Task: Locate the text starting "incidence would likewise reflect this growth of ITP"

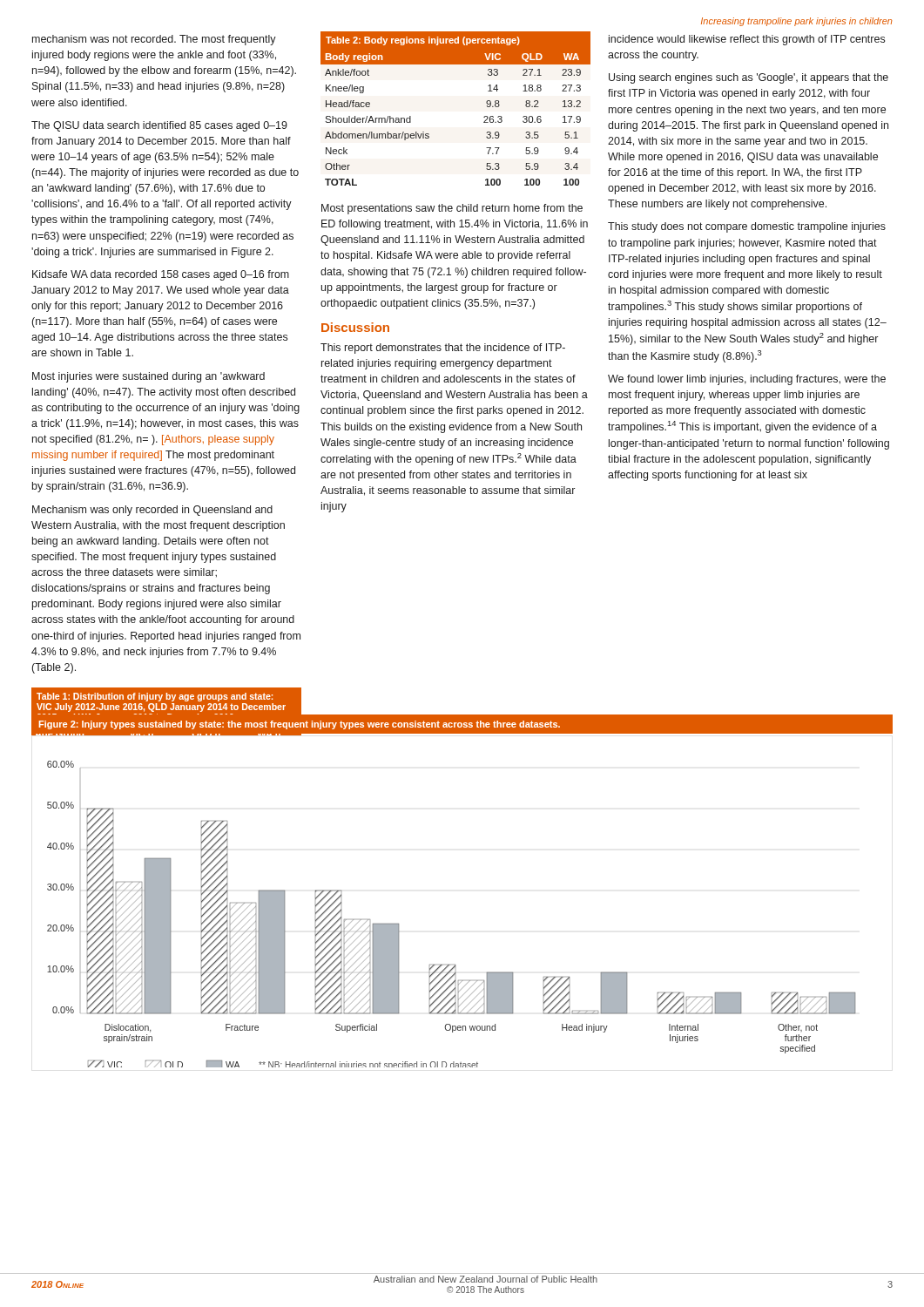Action: click(750, 47)
